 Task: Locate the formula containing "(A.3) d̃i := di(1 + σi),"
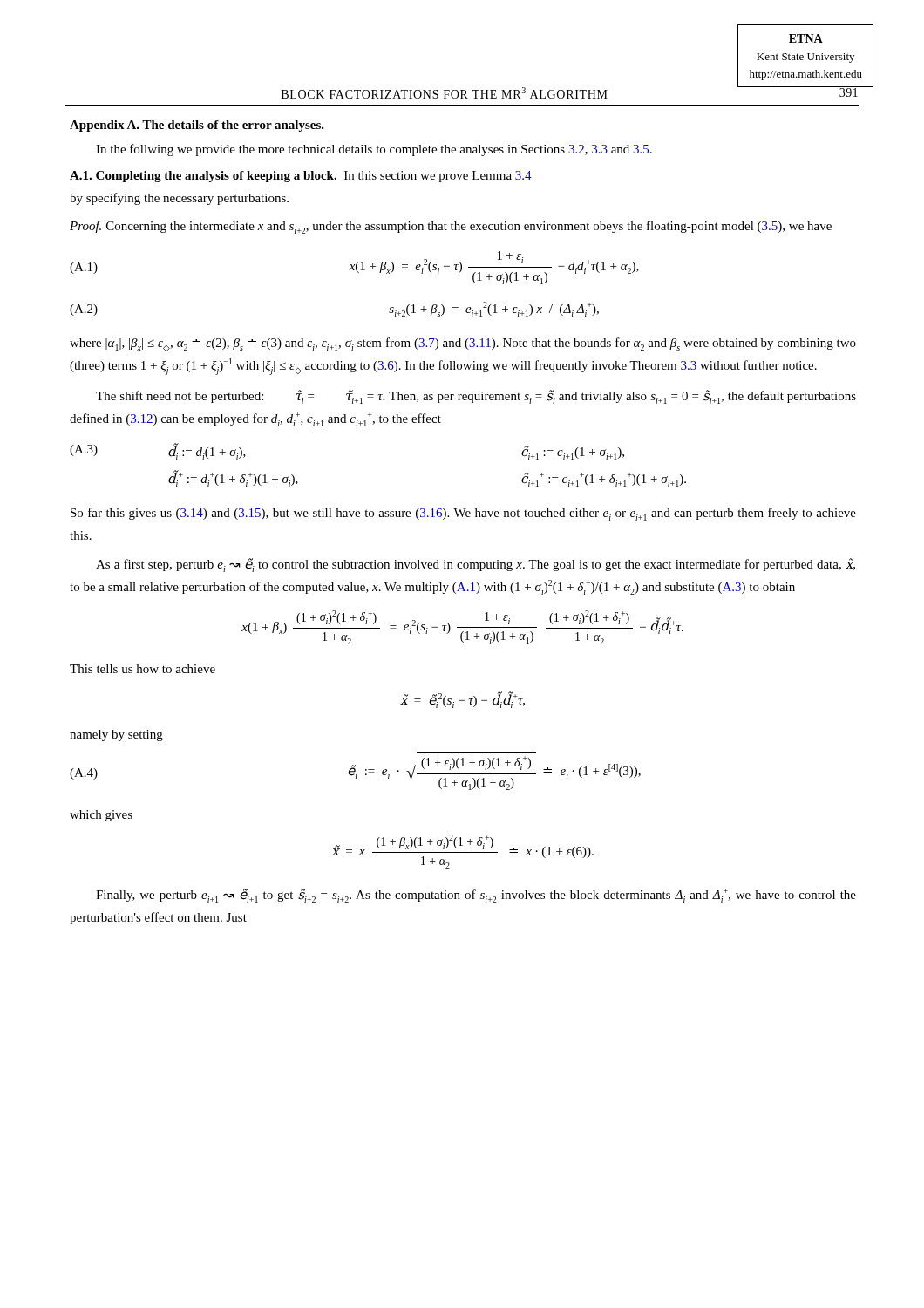click(76, 451)
